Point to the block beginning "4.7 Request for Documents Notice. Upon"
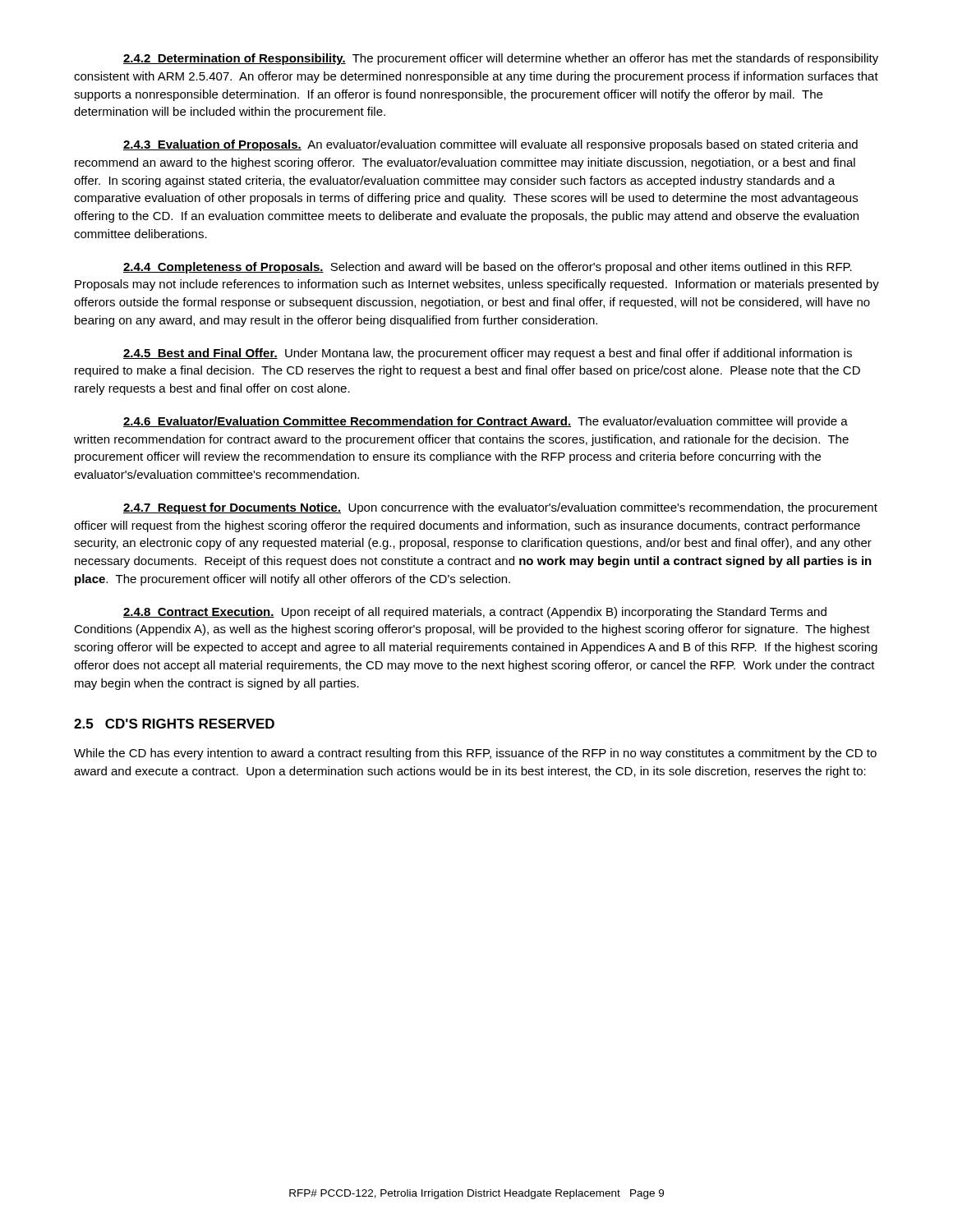 (476, 543)
